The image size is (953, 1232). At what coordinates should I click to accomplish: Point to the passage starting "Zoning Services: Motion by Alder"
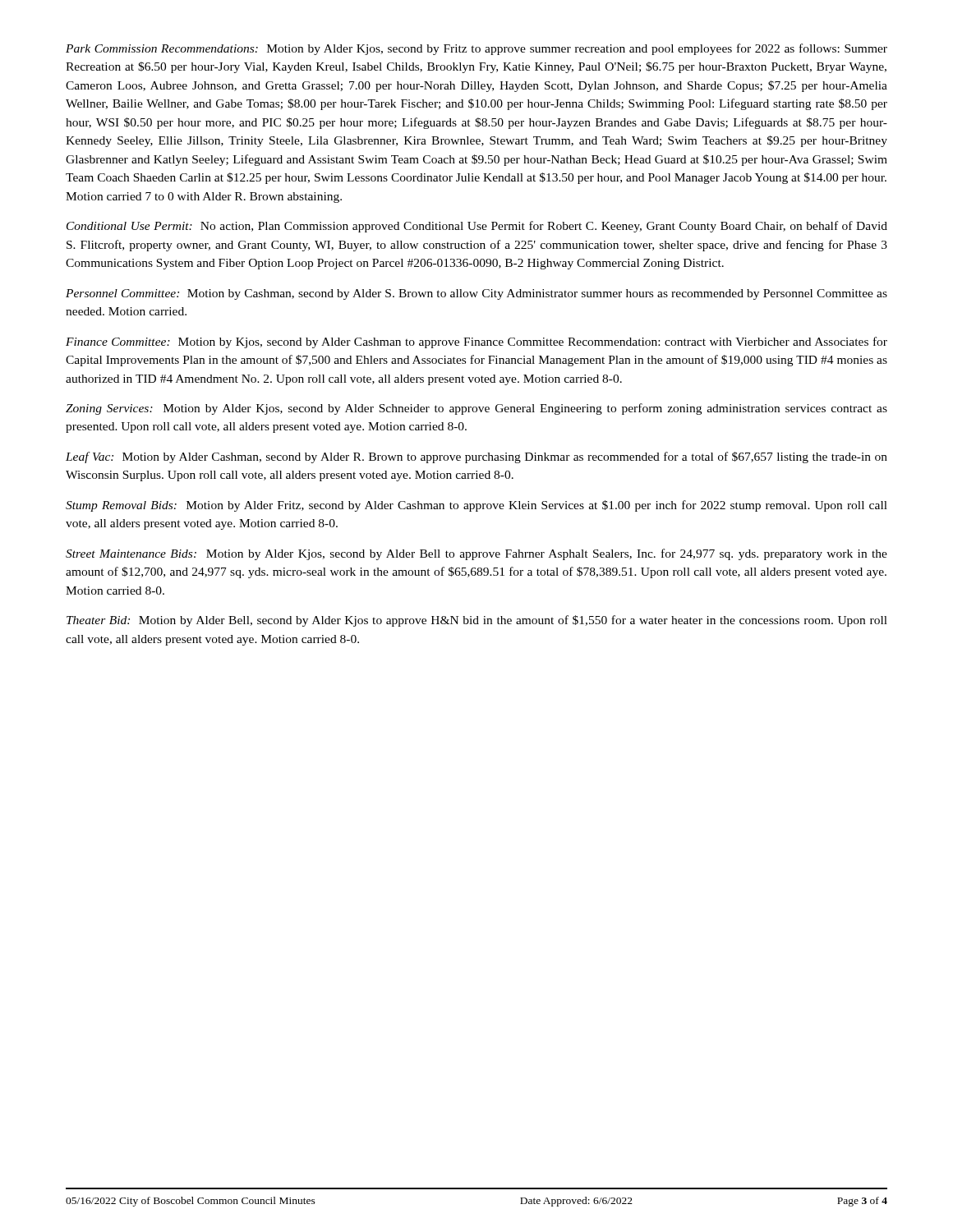476,417
